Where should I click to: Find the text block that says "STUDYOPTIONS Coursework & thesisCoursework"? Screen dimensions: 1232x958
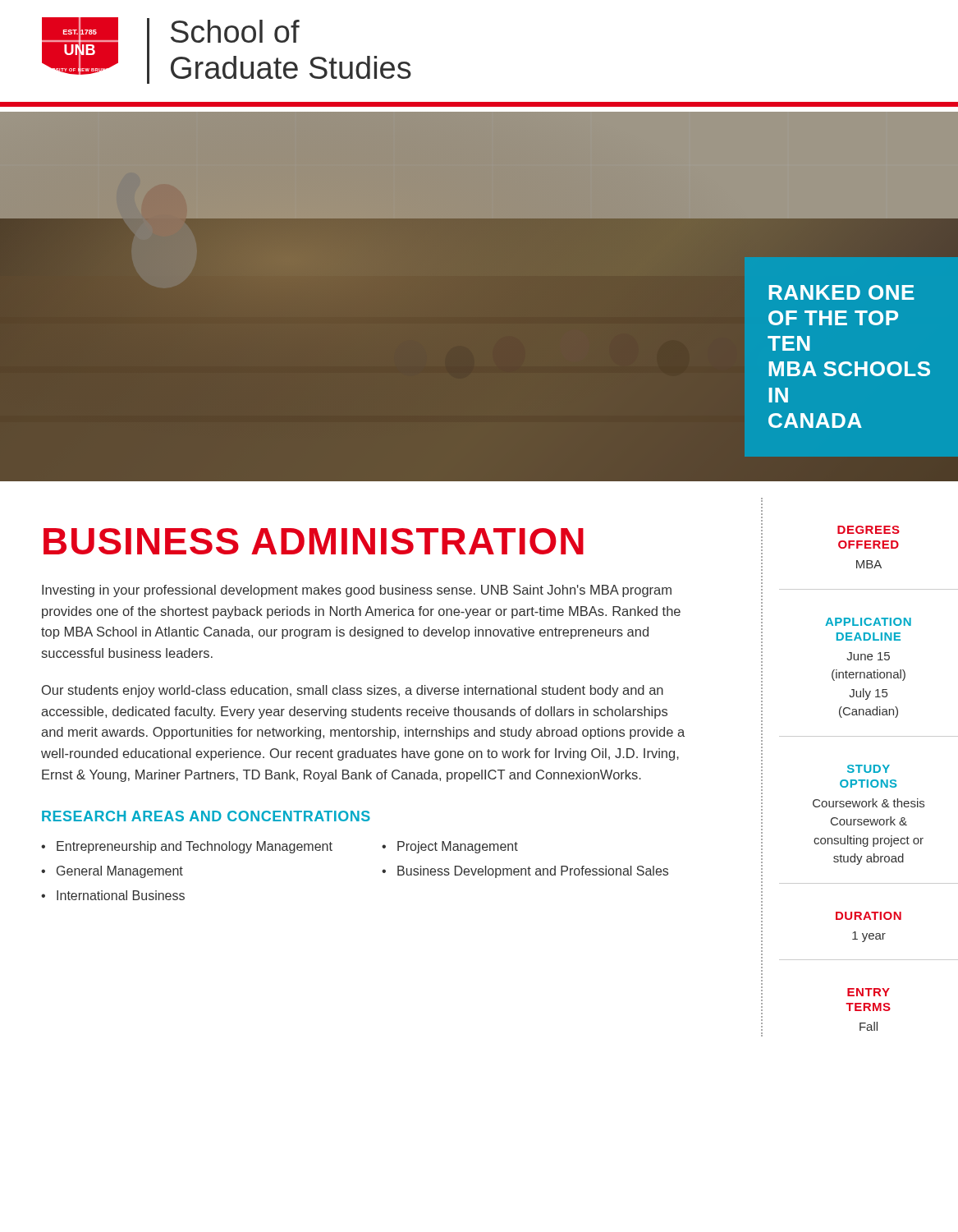(x=869, y=814)
